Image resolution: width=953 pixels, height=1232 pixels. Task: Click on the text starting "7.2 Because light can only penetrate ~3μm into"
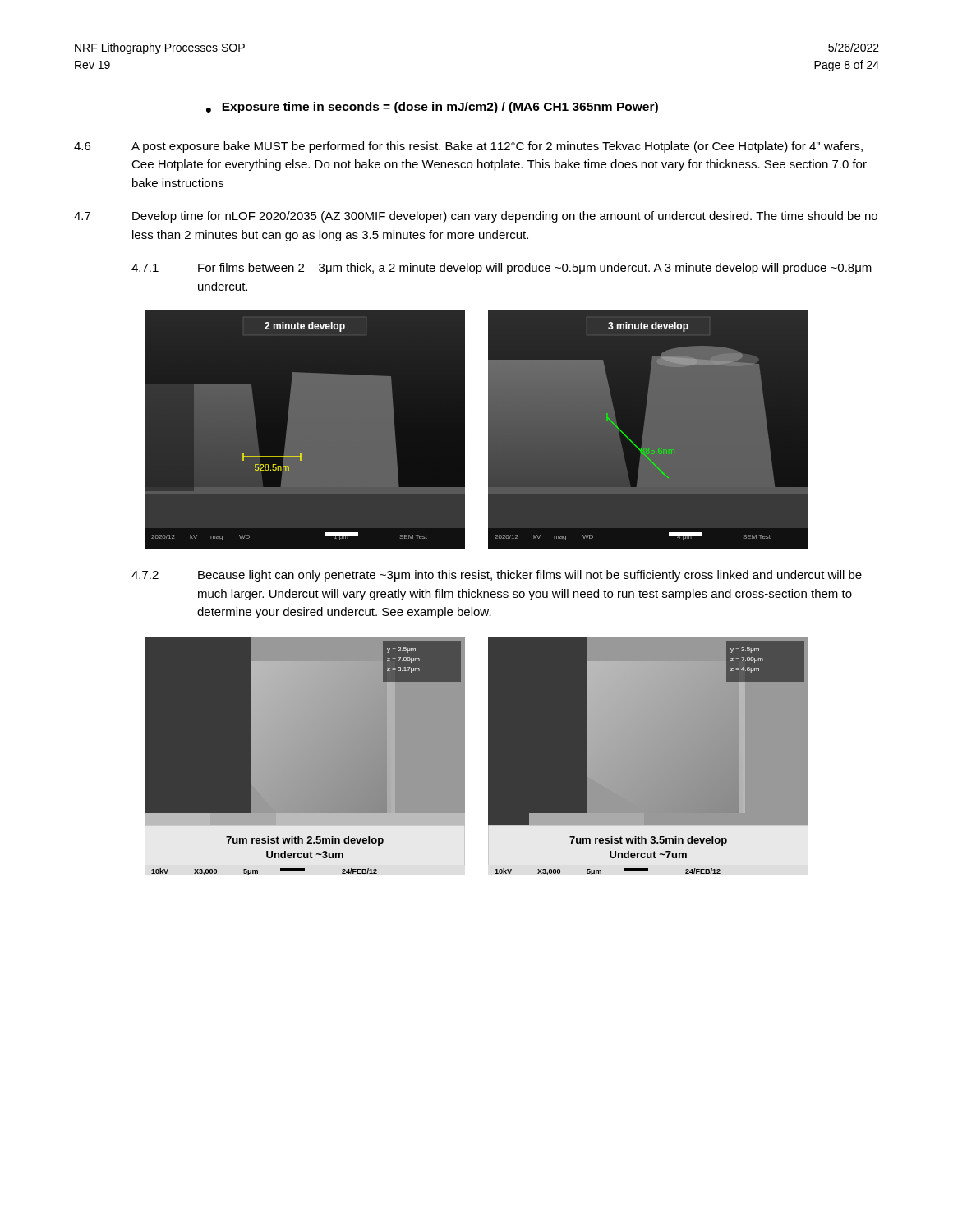click(505, 594)
